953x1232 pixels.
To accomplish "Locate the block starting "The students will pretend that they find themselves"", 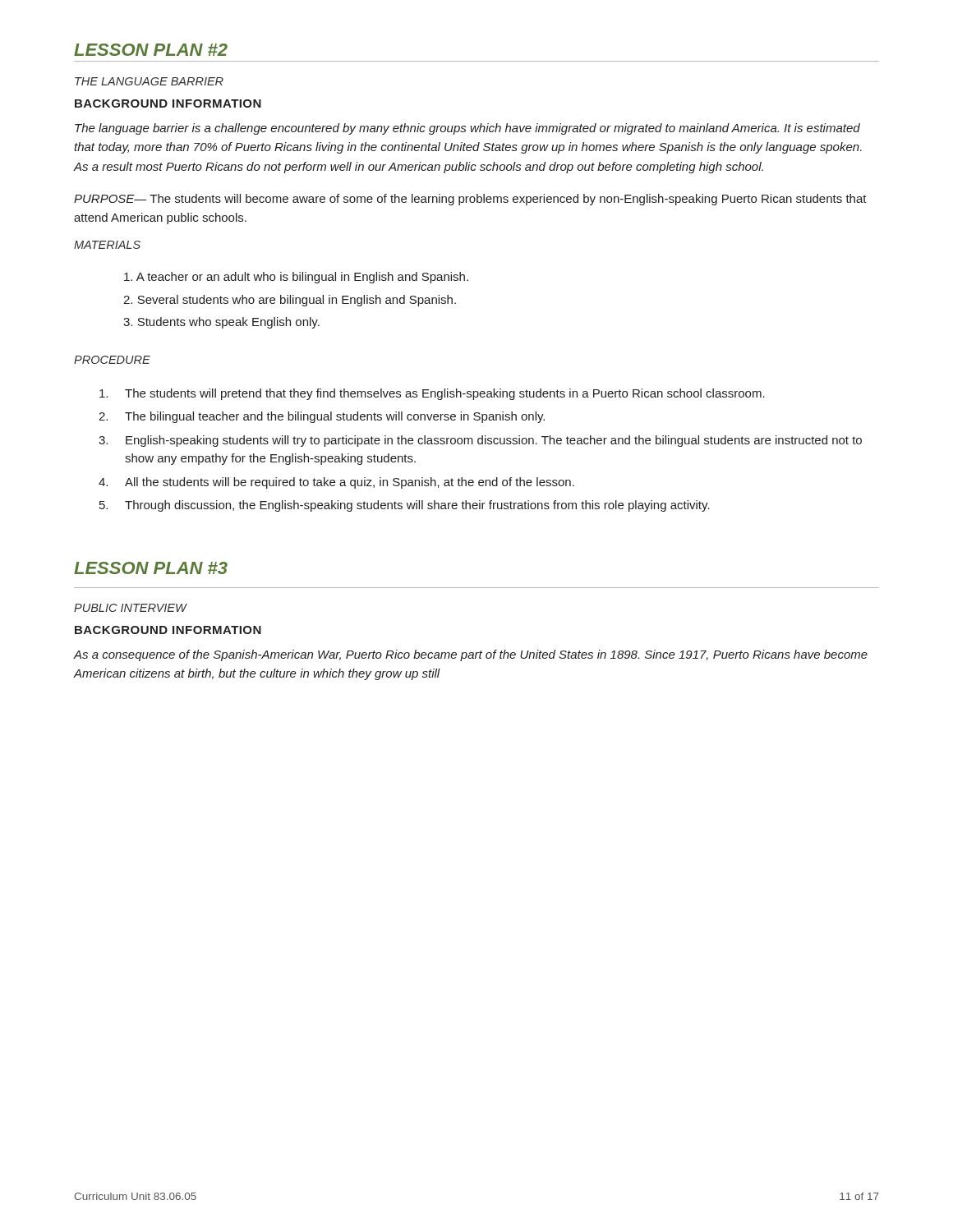I will click(489, 393).
